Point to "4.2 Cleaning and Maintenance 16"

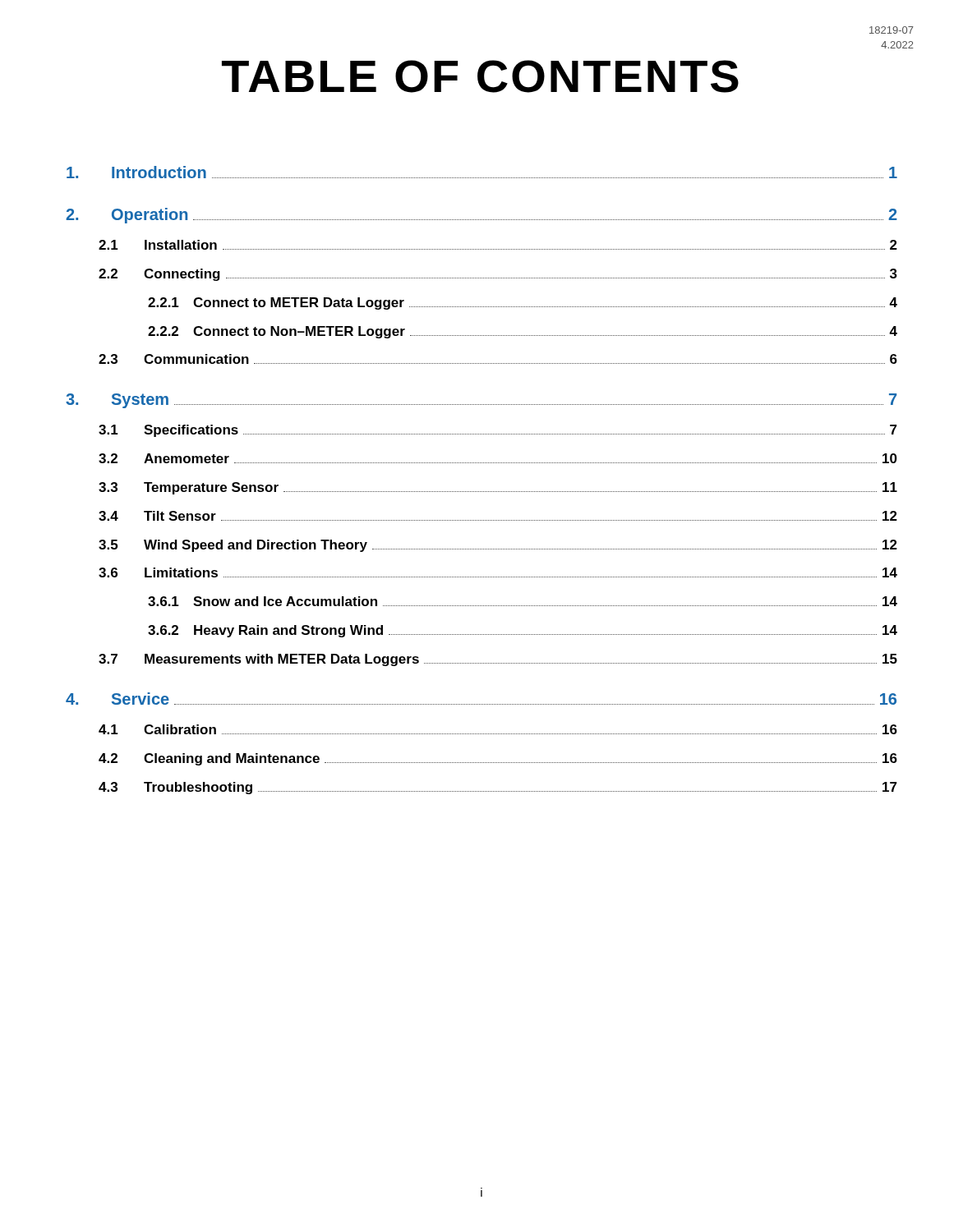click(x=498, y=759)
